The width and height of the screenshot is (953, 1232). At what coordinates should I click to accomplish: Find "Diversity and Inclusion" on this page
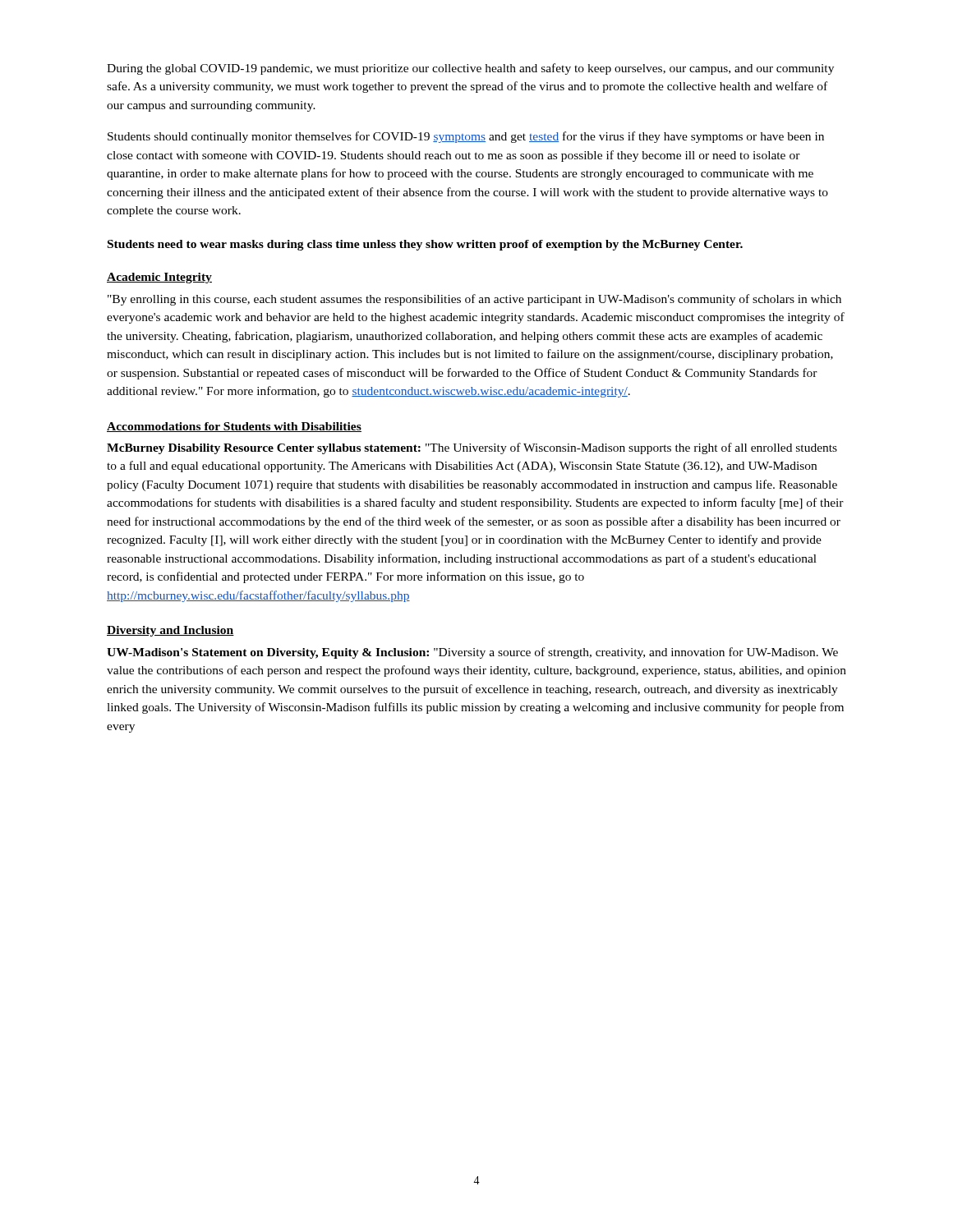[170, 630]
